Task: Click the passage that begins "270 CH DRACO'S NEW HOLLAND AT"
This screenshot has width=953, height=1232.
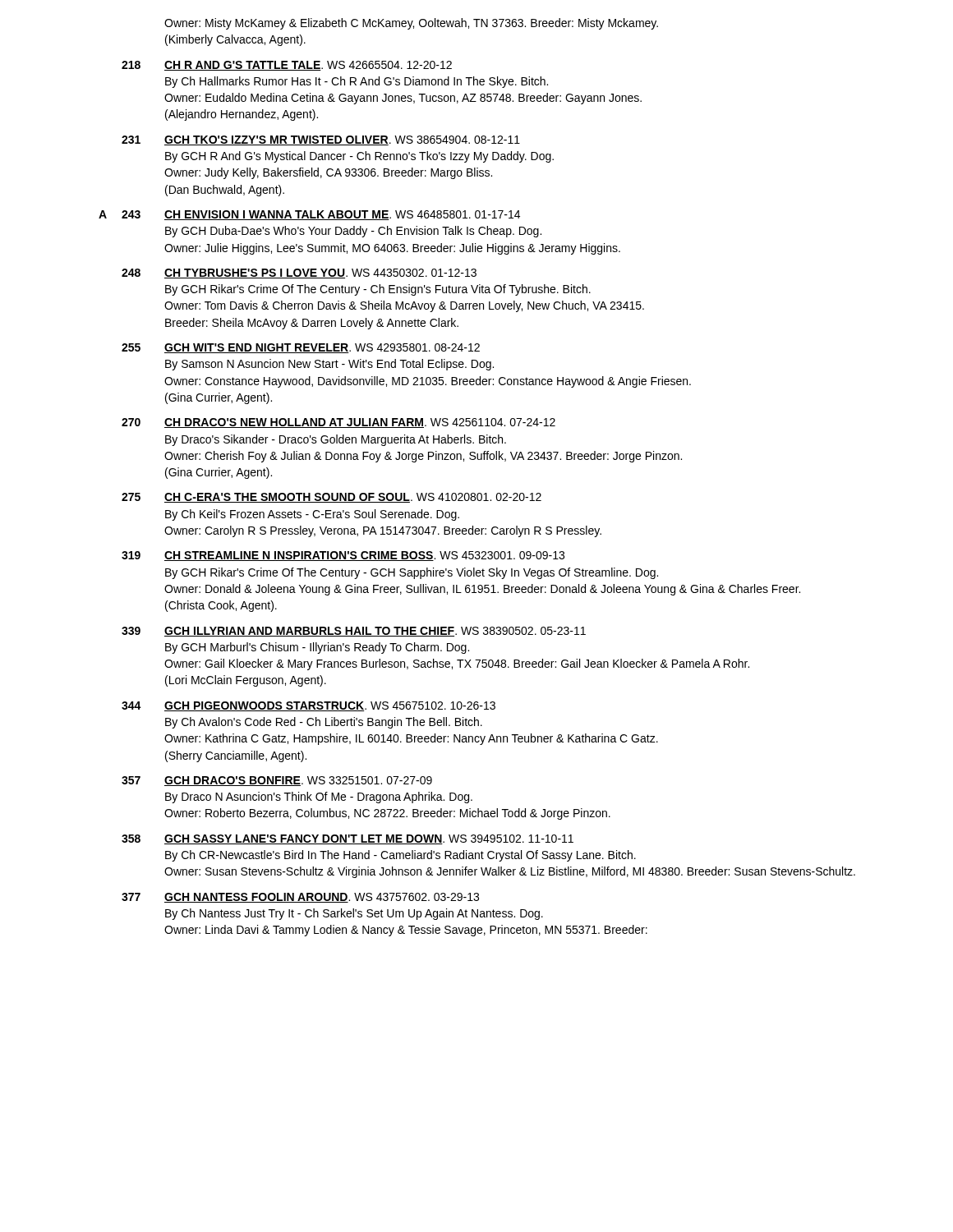Action: [501, 448]
